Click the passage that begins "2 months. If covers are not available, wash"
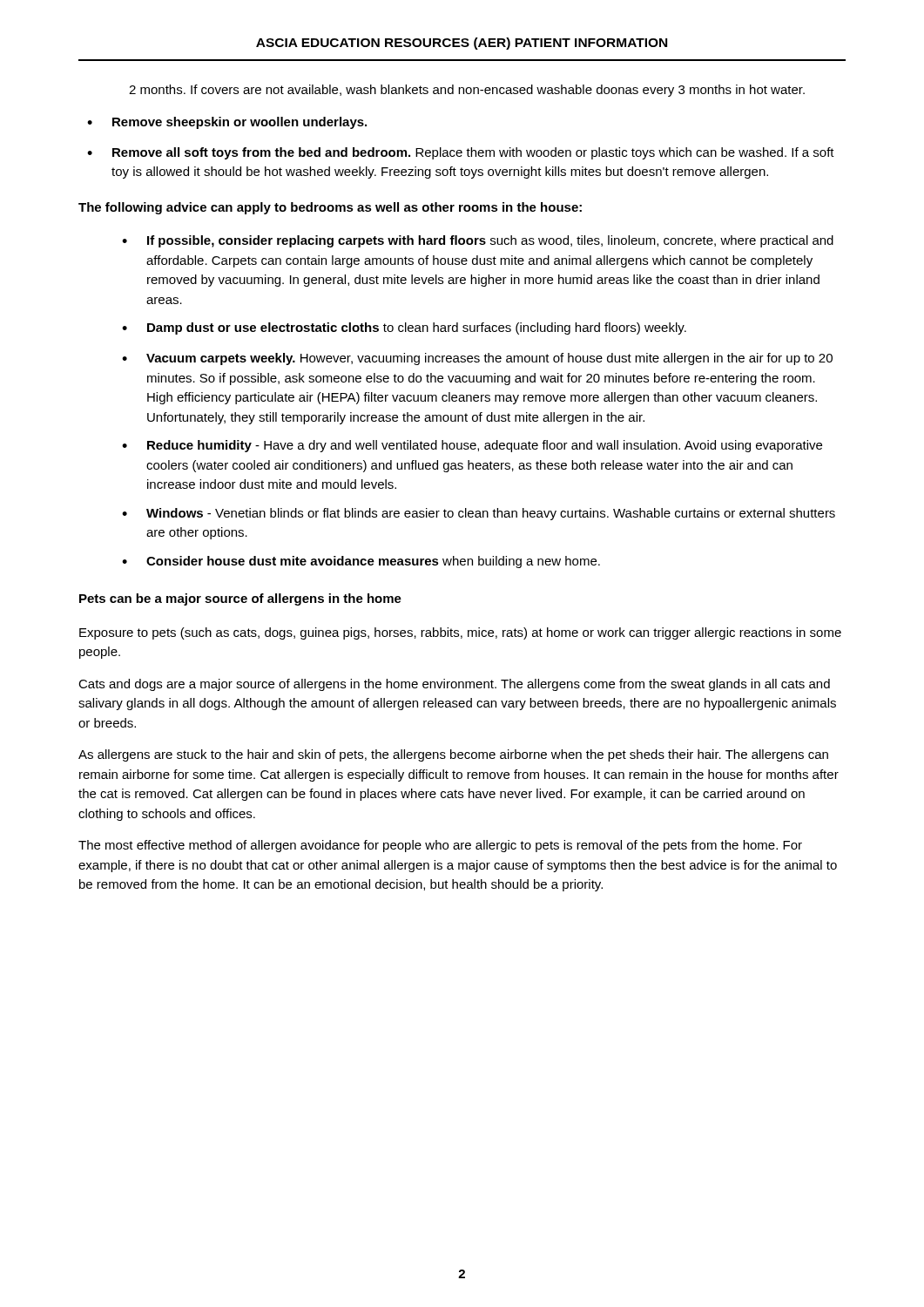The width and height of the screenshot is (924, 1307). click(x=467, y=89)
